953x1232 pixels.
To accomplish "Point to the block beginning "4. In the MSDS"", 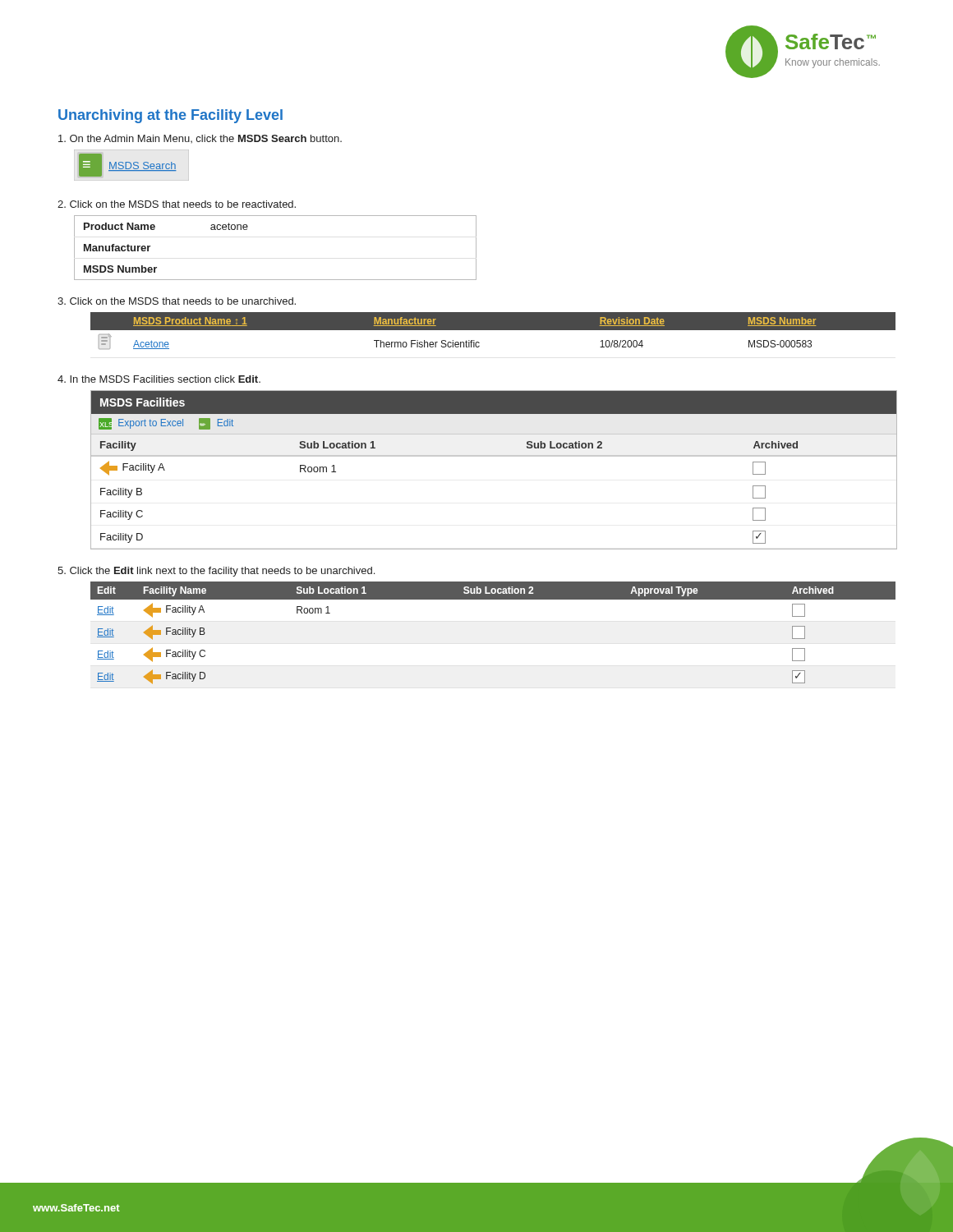I will (476, 461).
